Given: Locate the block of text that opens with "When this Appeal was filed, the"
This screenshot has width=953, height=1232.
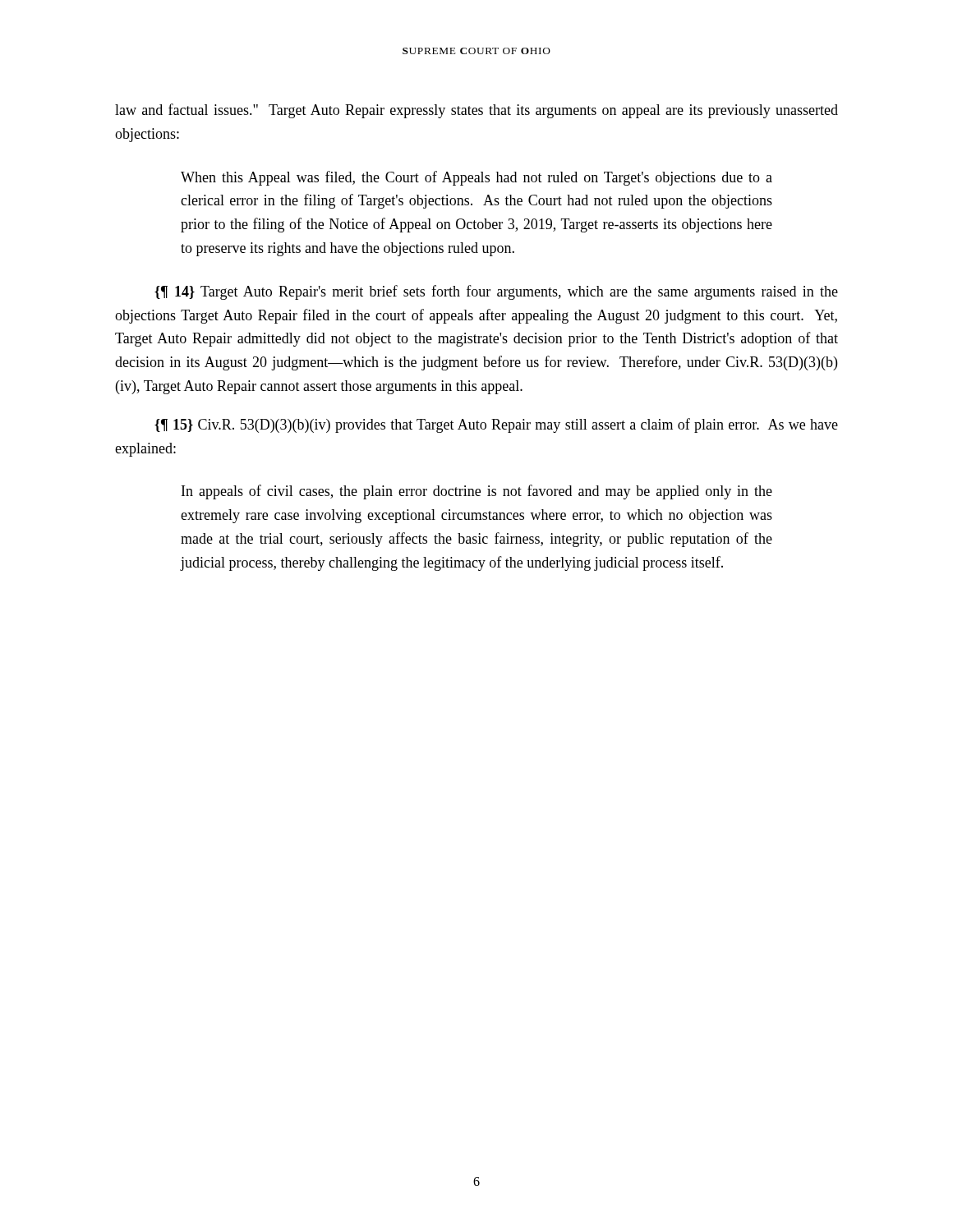Looking at the screenshot, I should [x=476, y=213].
